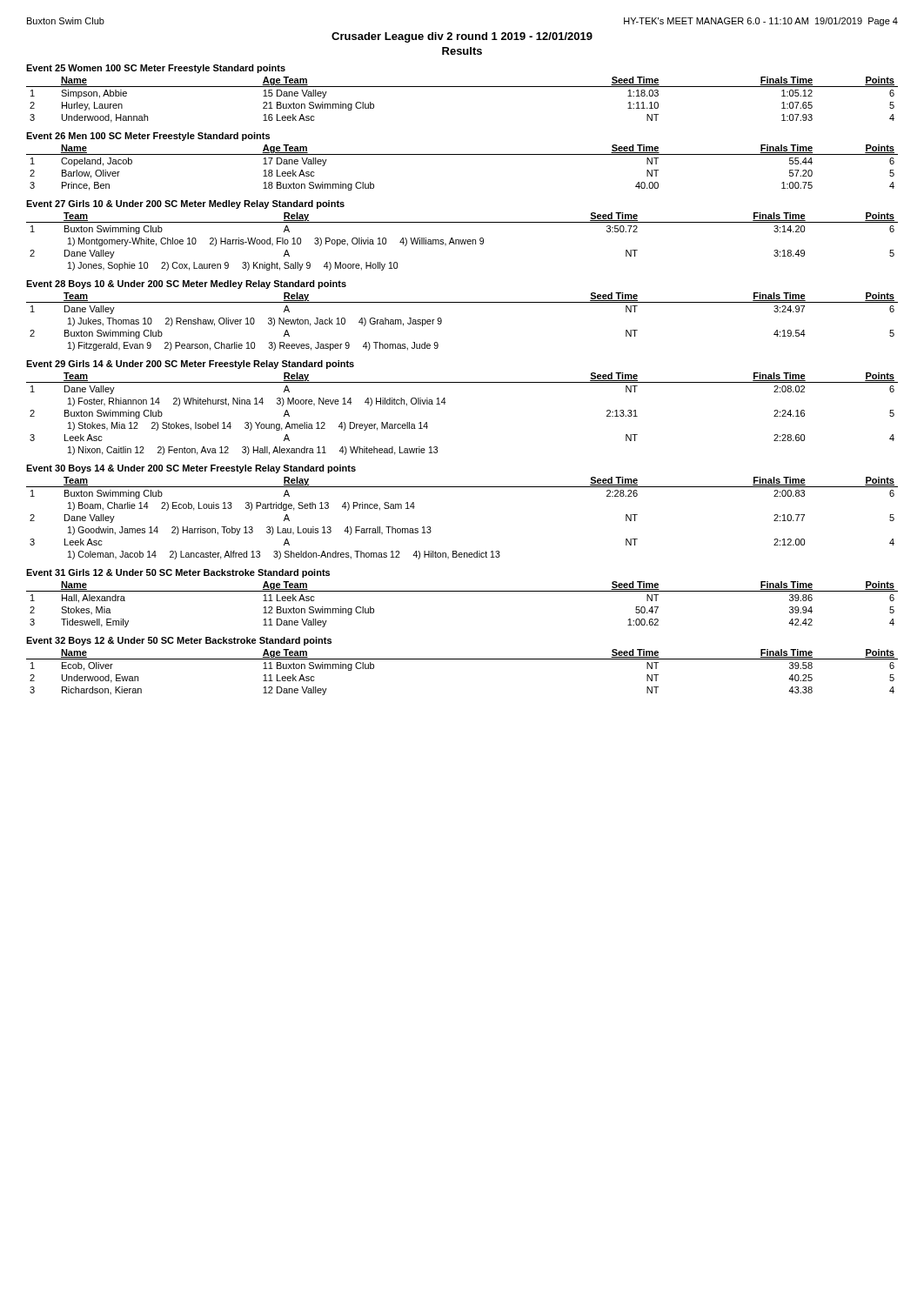Click on the passage starting "Event 30 Boys 14 &"
924x1305 pixels.
[191, 468]
